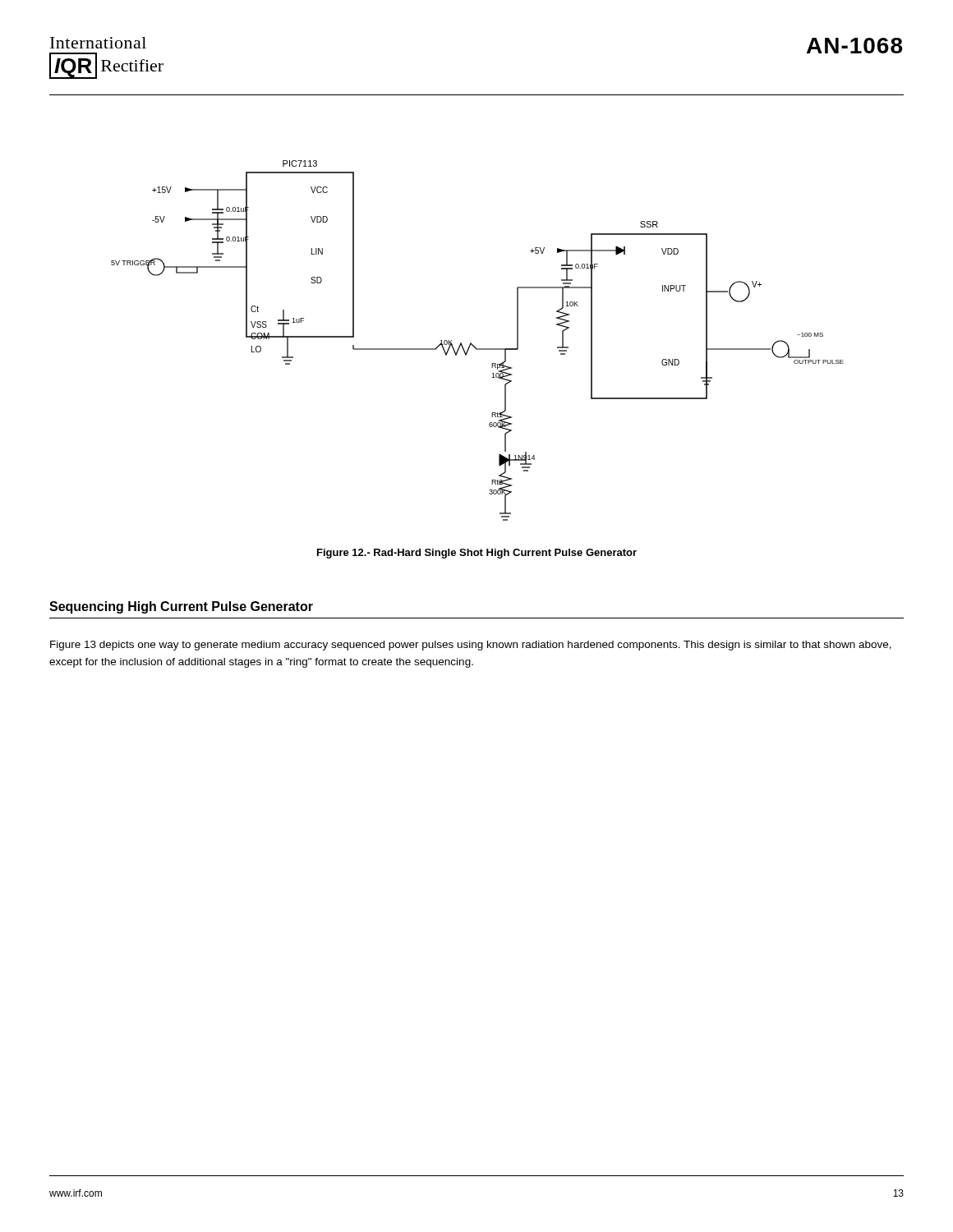Image resolution: width=953 pixels, height=1232 pixels.
Task: Point to "Sequencing High Current Pulse Generator"
Action: [476, 609]
